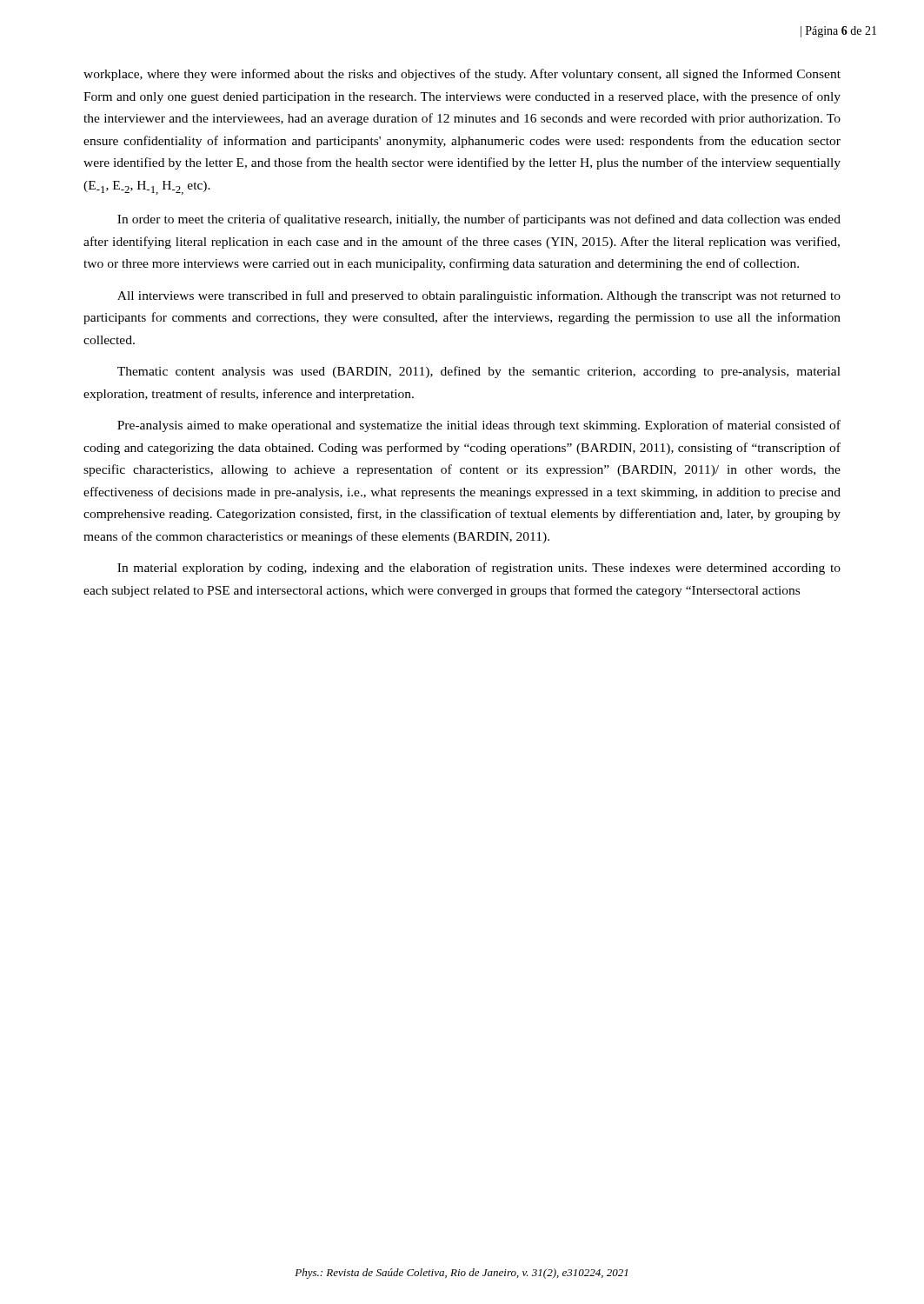Where is the passage that starts "Pre-analysis aimed to make operational"?
The height and width of the screenshot is (1304, 924).
pos(462,480)
